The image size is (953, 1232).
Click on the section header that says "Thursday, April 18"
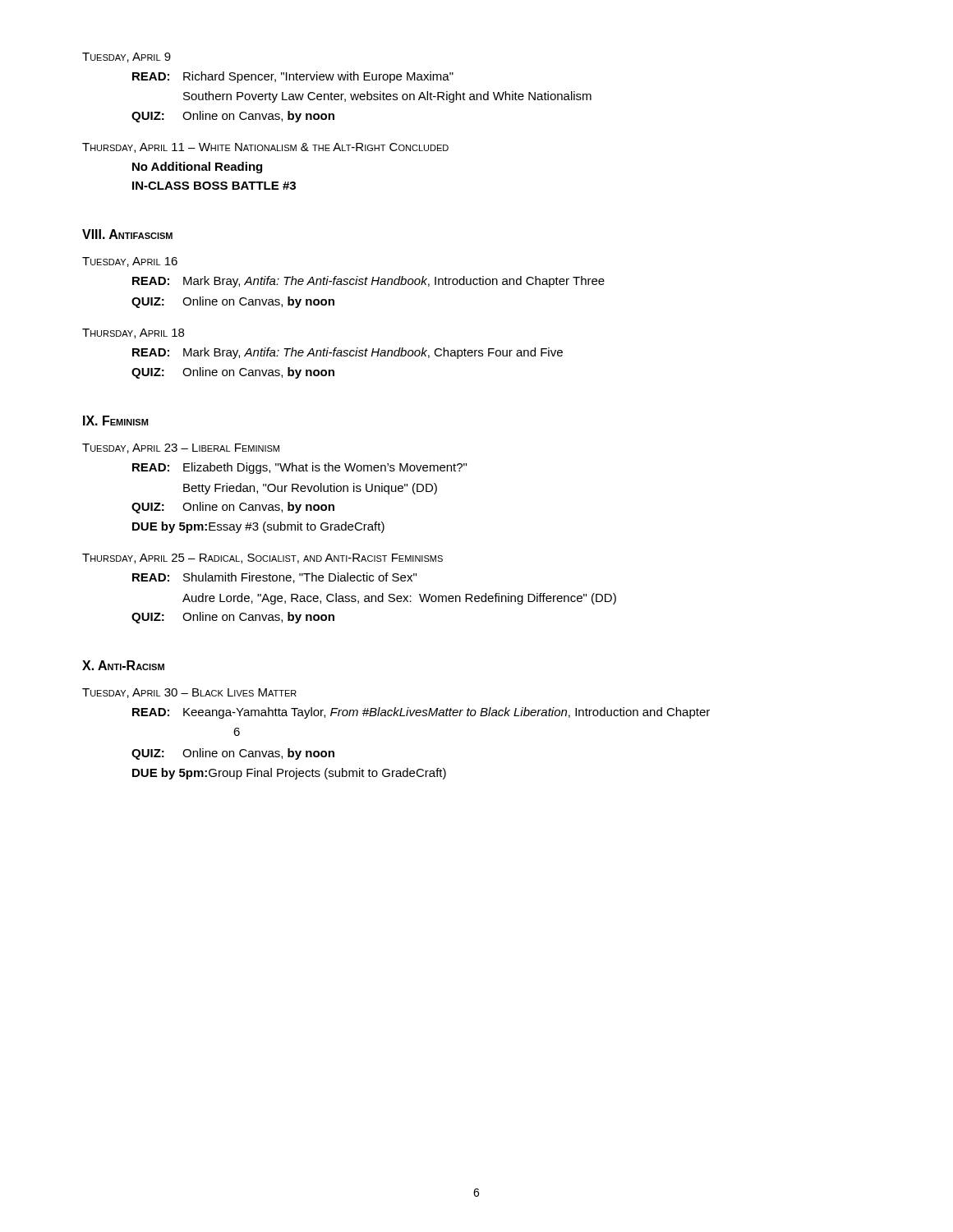click(x=133, y=332)
